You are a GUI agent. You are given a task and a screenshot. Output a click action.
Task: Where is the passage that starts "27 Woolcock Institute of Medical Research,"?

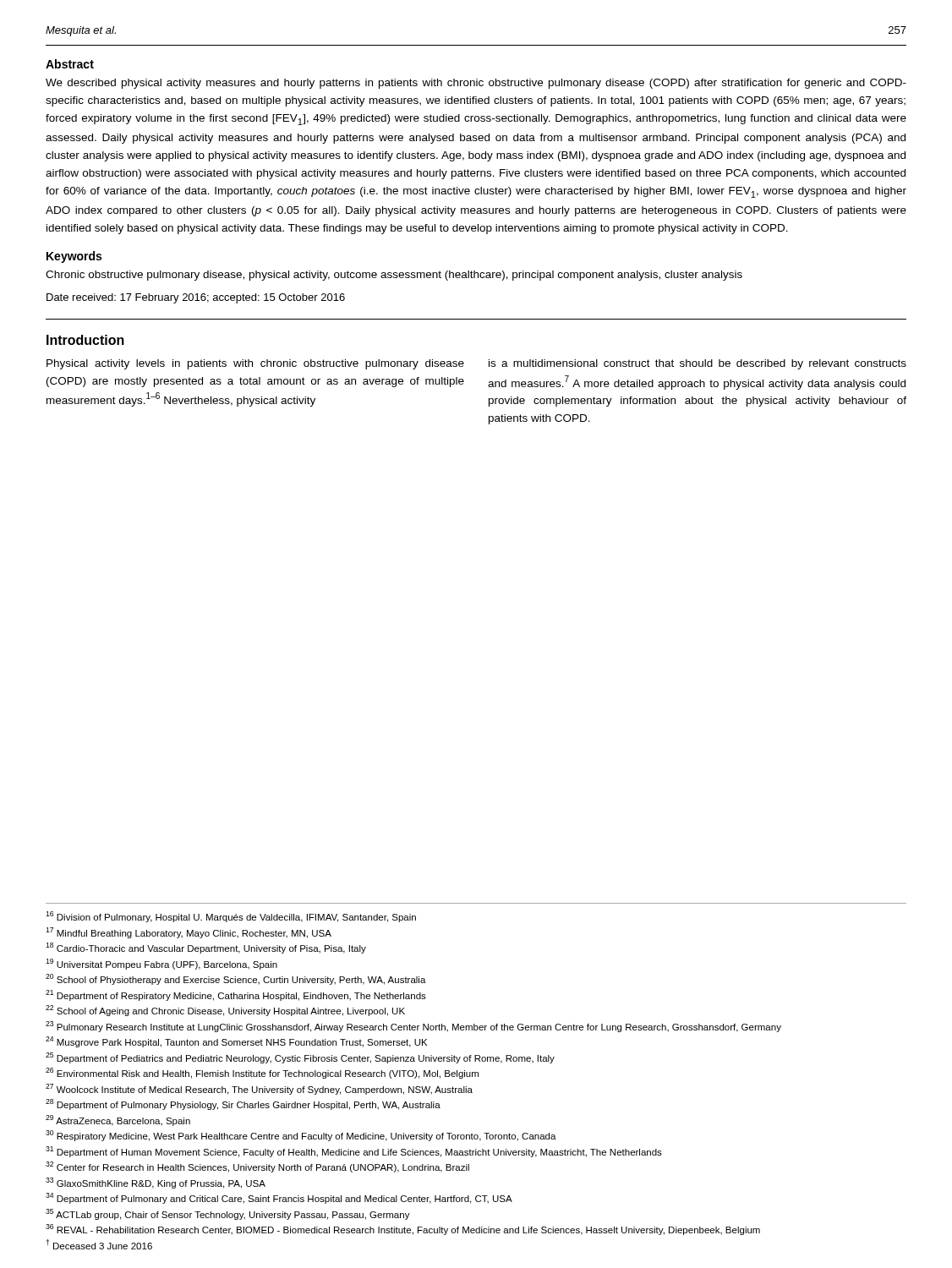259,1088
